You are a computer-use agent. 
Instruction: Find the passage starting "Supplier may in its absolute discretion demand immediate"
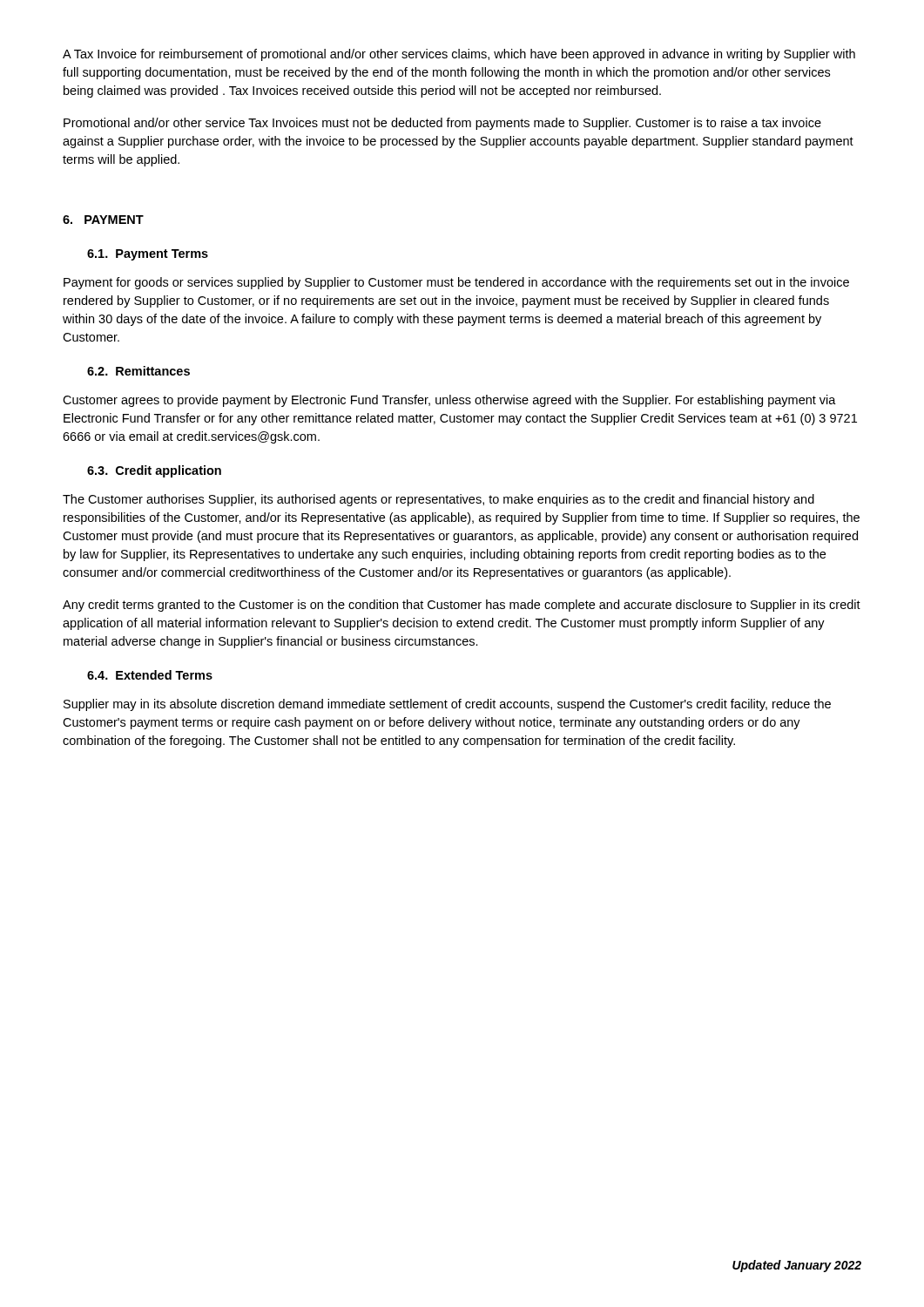point(447,723)
